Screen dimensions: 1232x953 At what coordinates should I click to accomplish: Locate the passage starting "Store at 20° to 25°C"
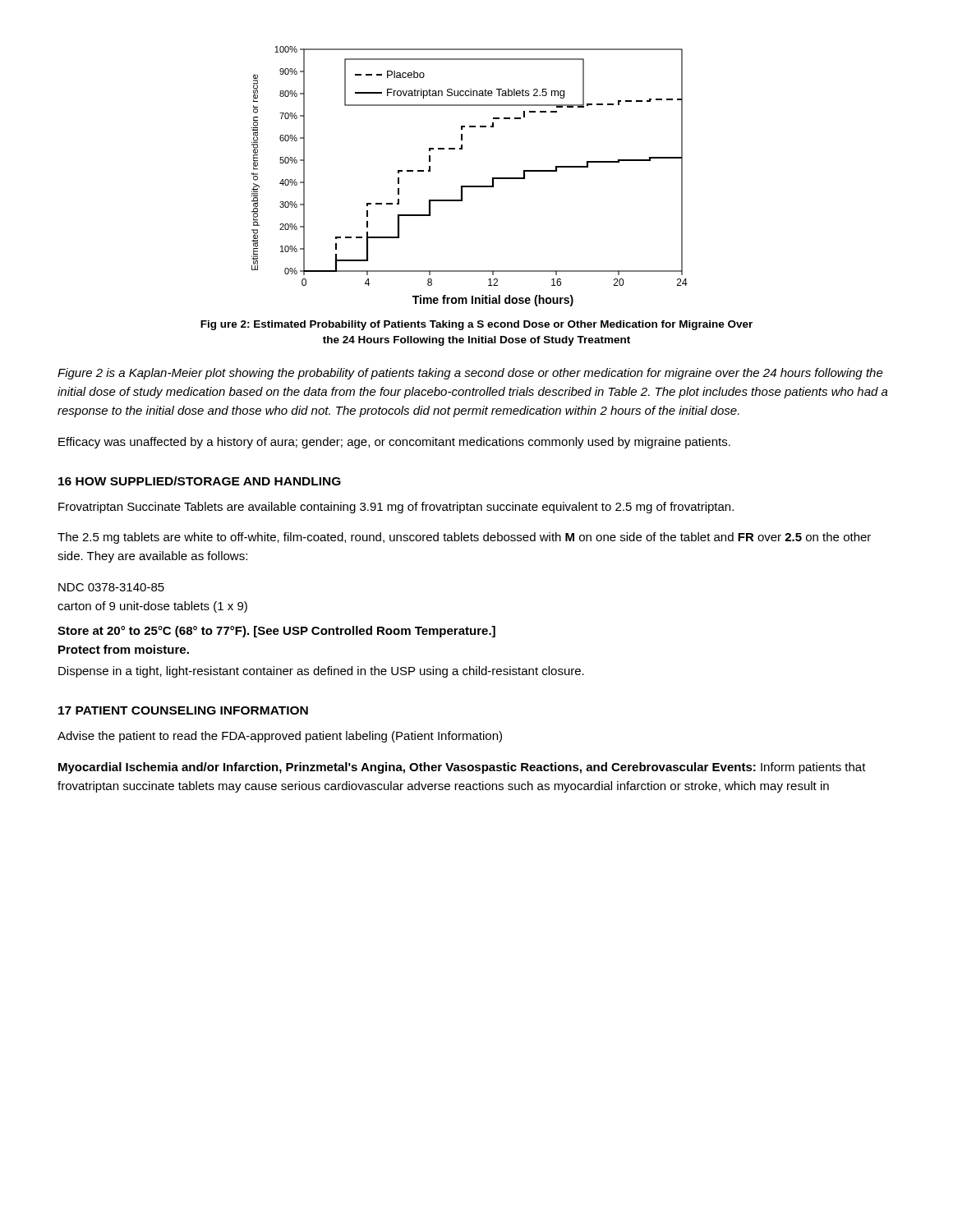coord(277,630)
